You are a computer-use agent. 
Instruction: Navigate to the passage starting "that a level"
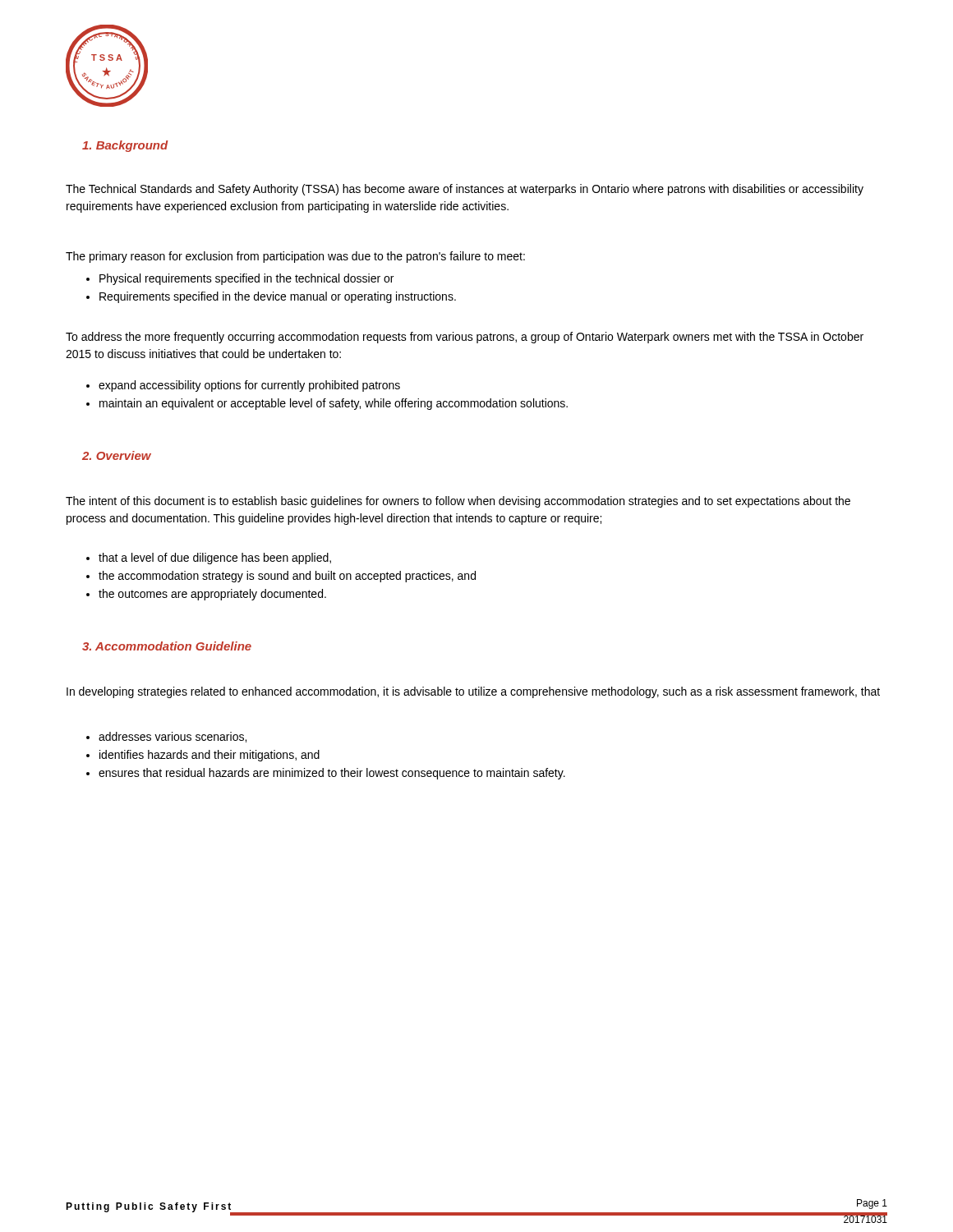[x=209, y=559]
